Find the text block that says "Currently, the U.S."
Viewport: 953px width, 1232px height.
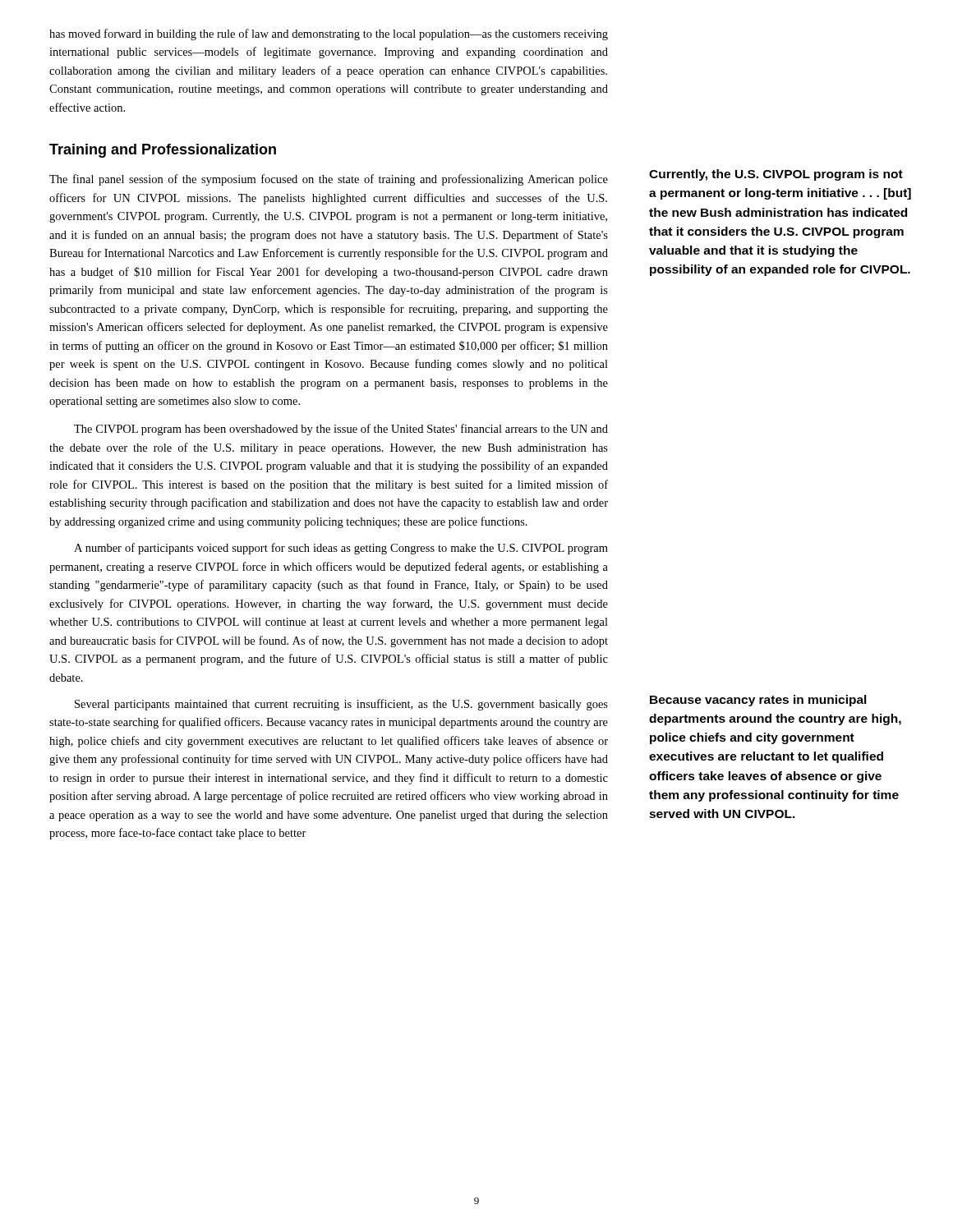pos(780,222)
